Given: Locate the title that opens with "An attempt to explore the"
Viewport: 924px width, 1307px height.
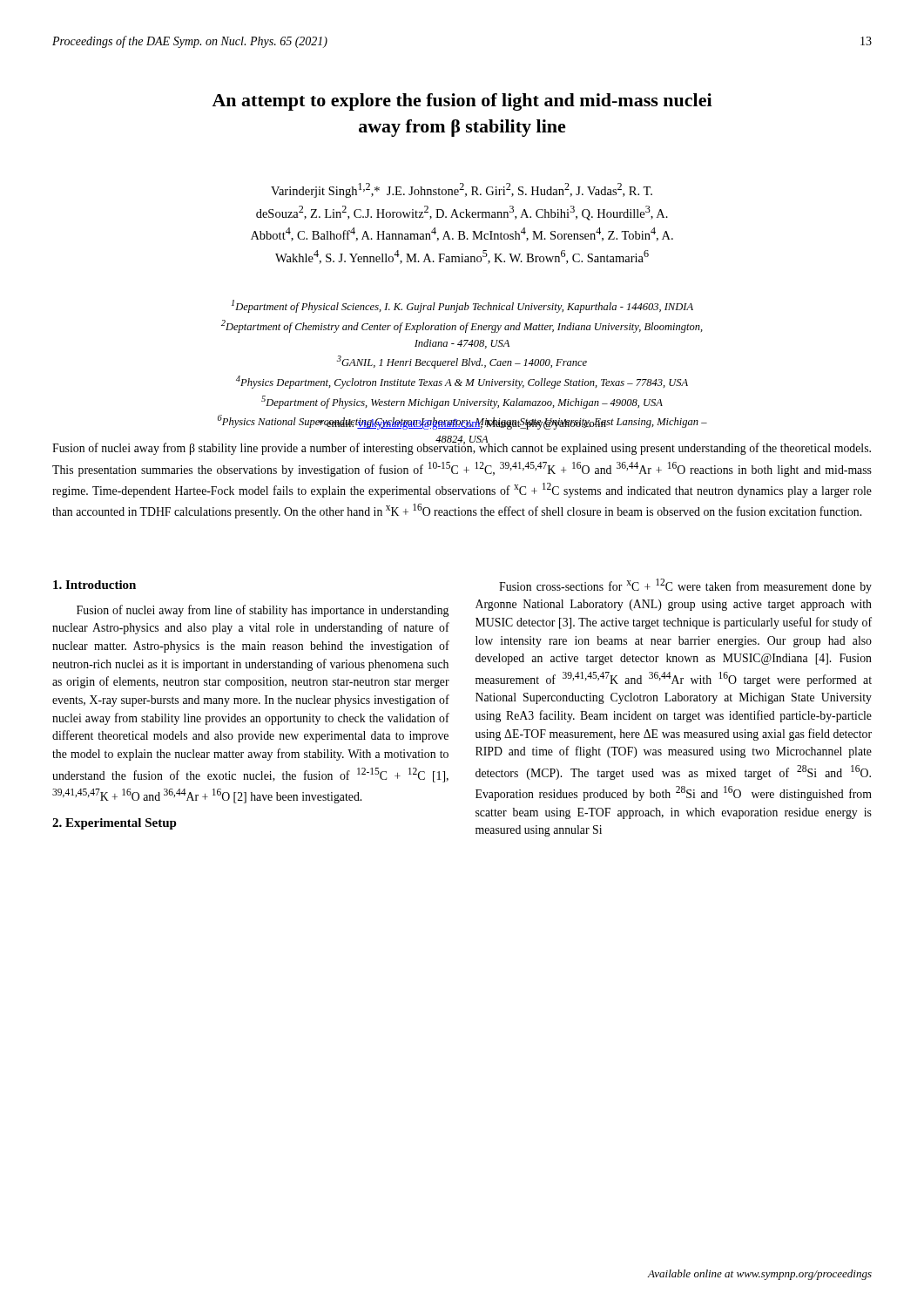Looking at the screenshot, I should click(462, 113).
